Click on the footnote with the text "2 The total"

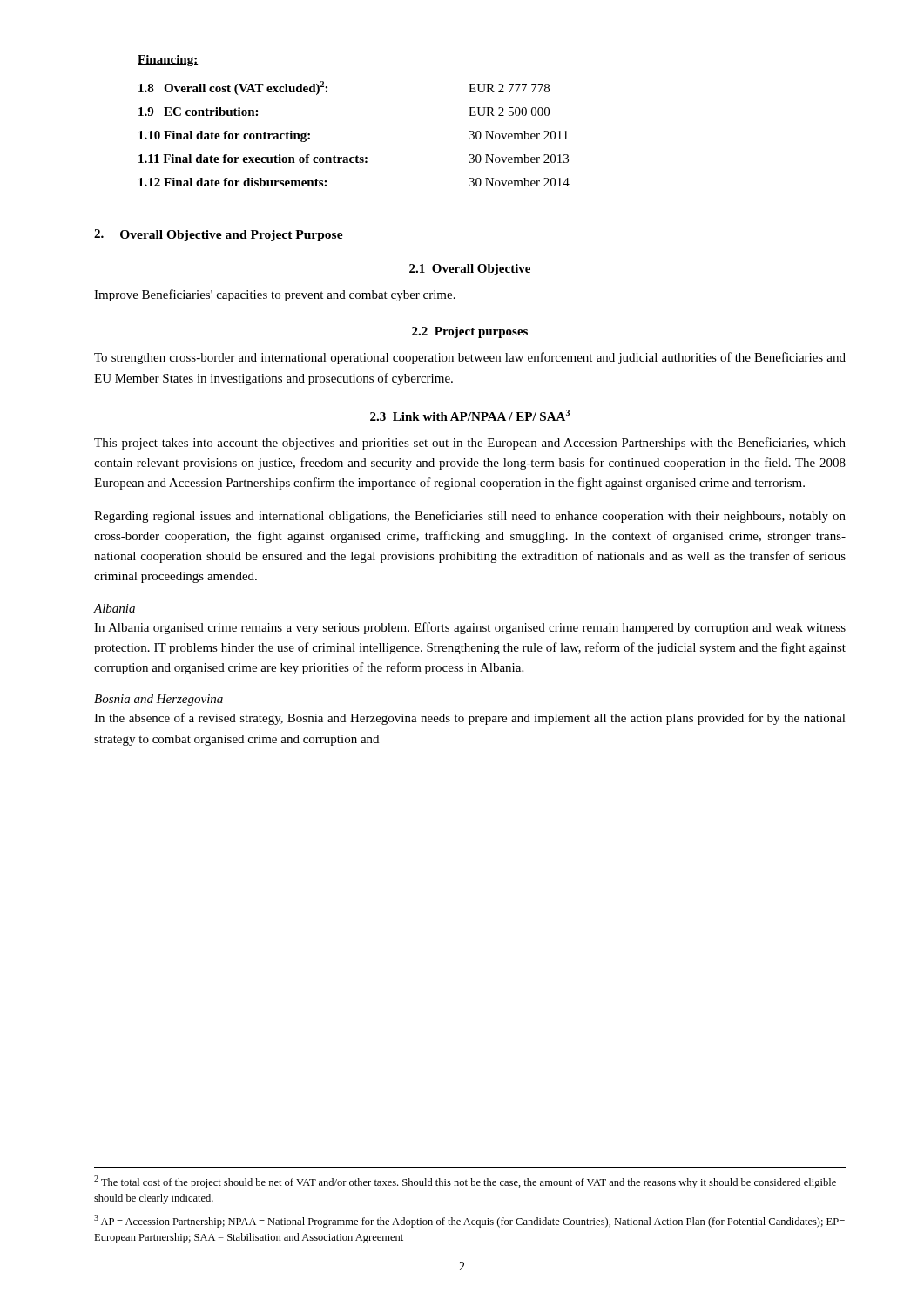465,1189
